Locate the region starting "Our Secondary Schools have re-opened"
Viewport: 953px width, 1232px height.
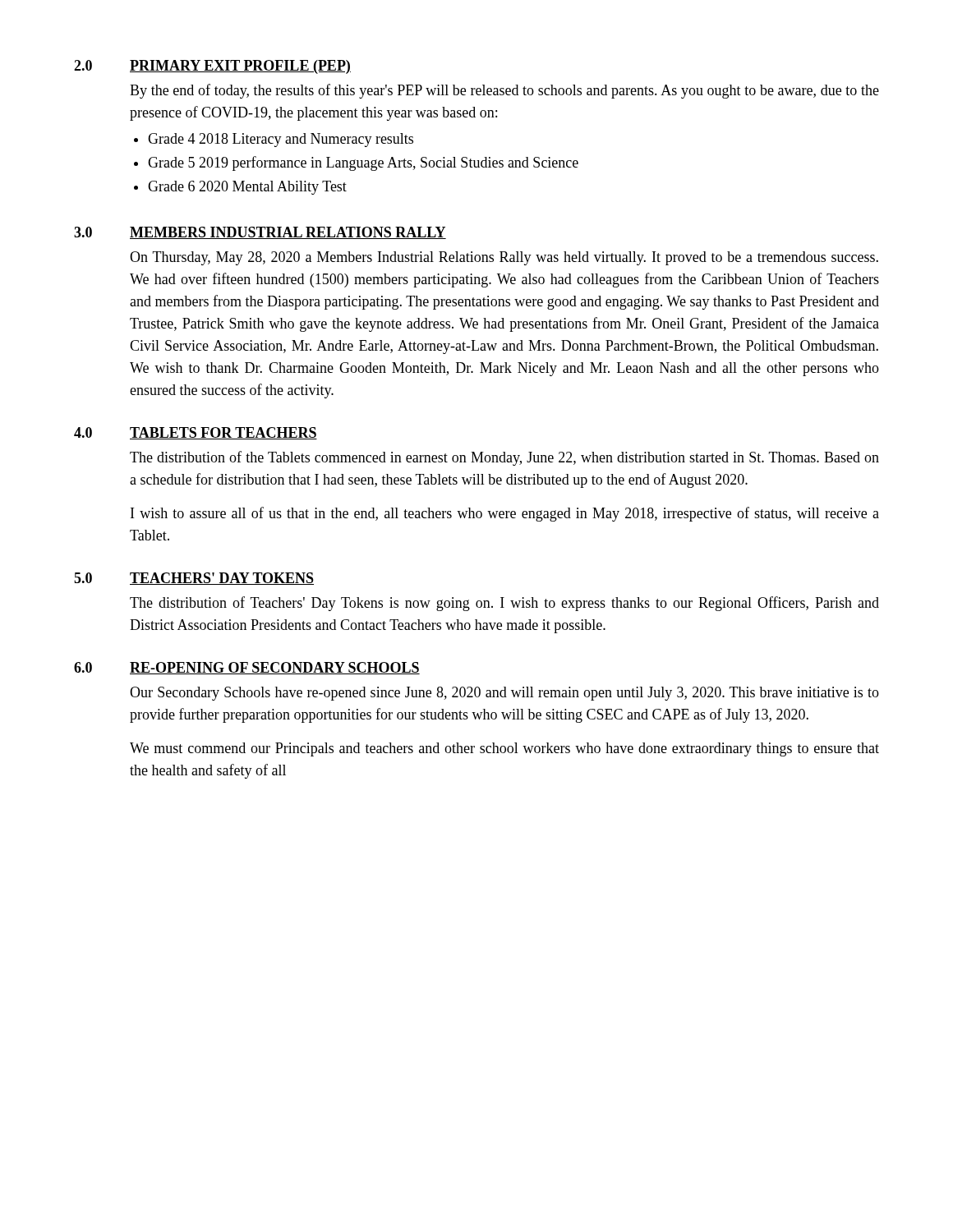pos(504,704)
